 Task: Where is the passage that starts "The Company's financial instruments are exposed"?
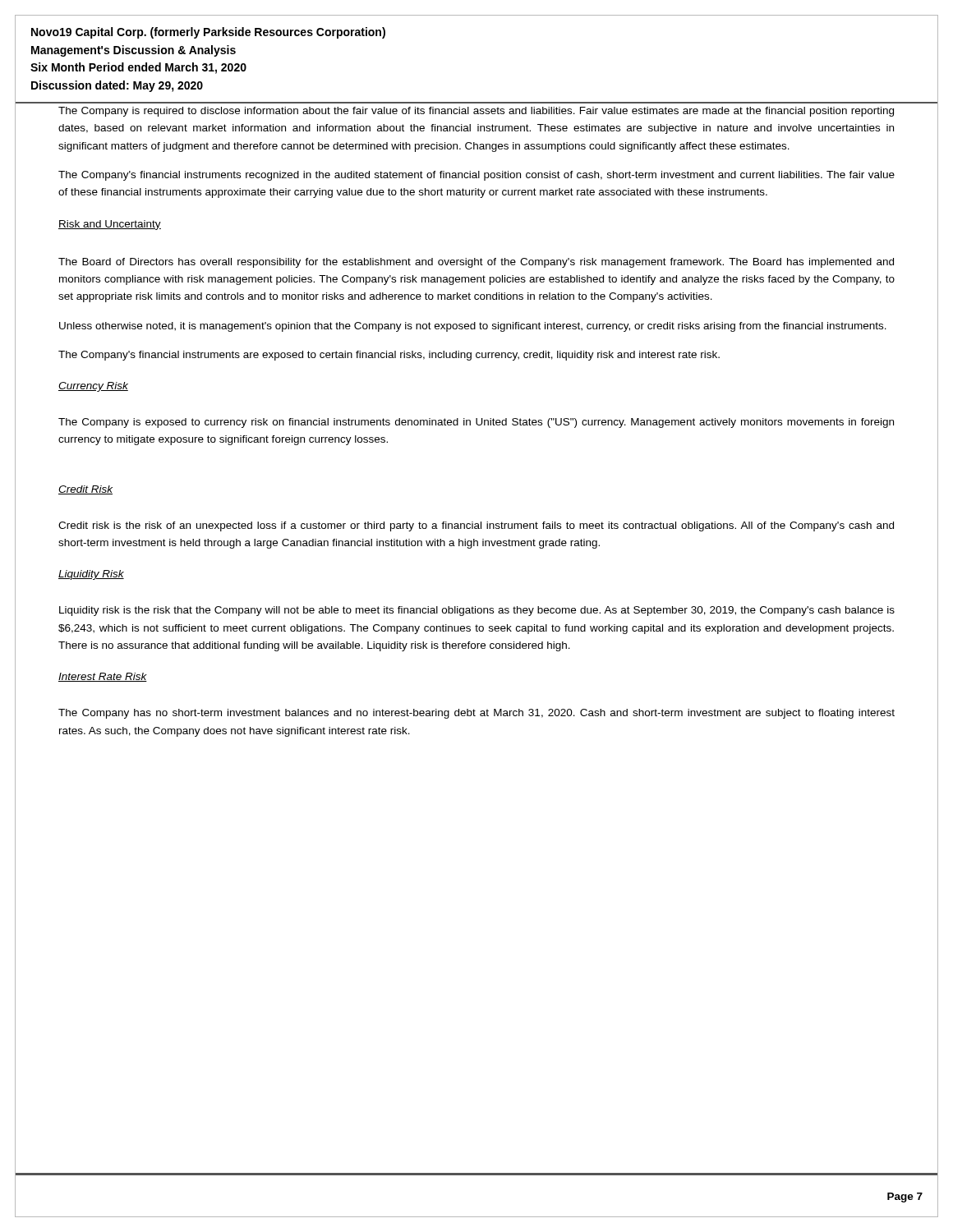pyautogui.click(x=389, y=354)
